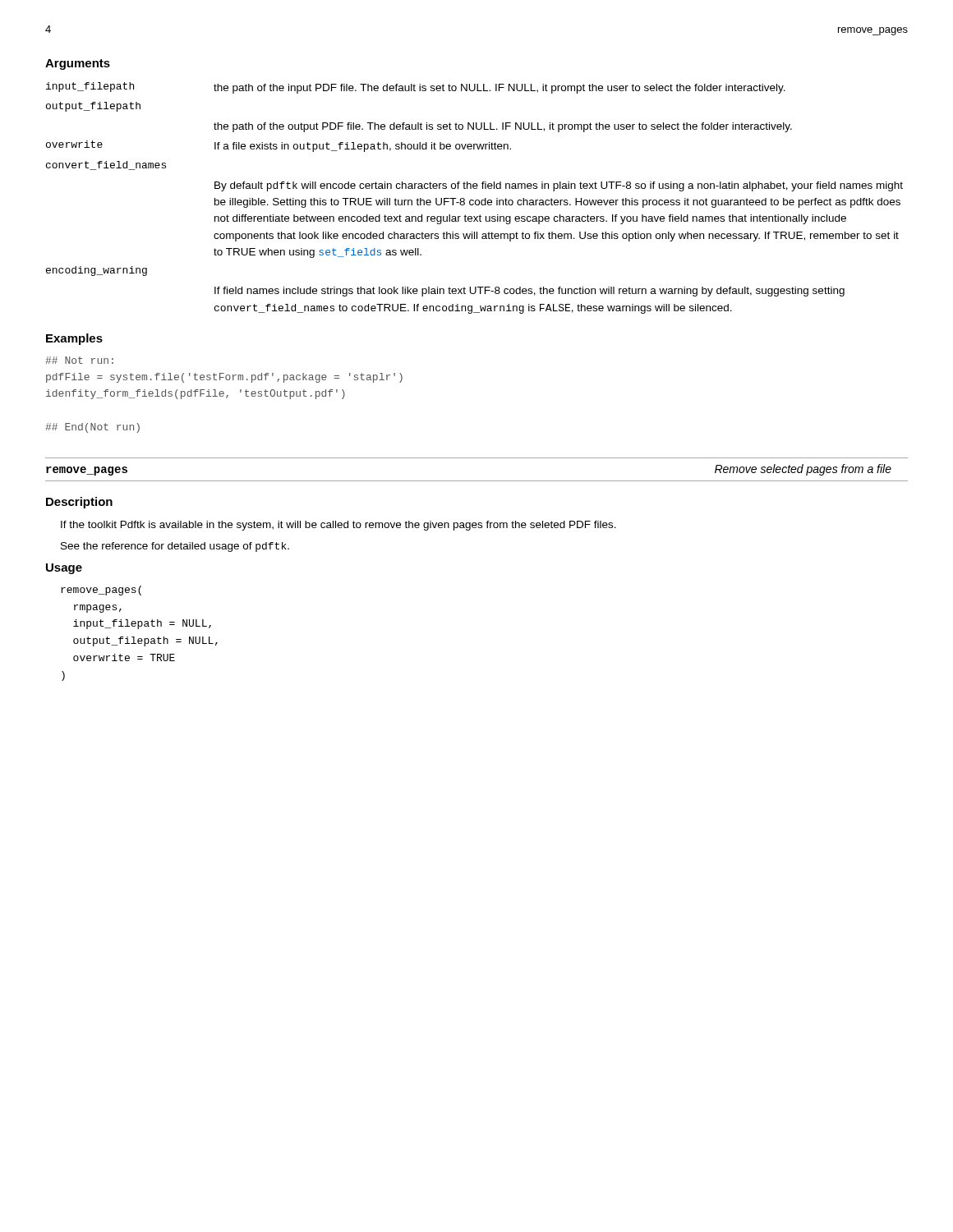
Task: Locate the region starting "Not run: pdfFile = system.file('testForm.pdf',package = 'staplr') idenfity_form_fields(pdfFile,"
Action: [x=79, y=360]
